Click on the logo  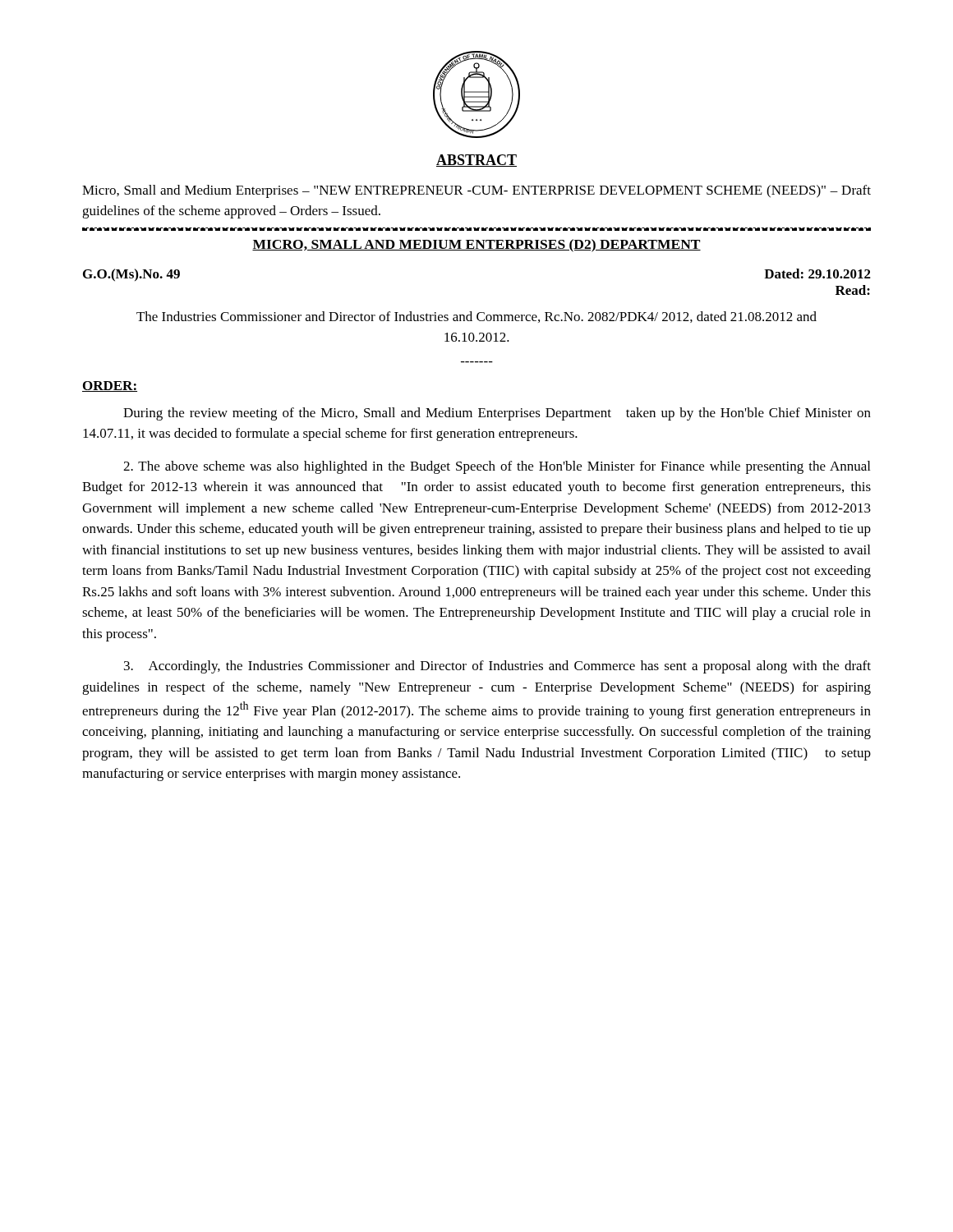476,97
